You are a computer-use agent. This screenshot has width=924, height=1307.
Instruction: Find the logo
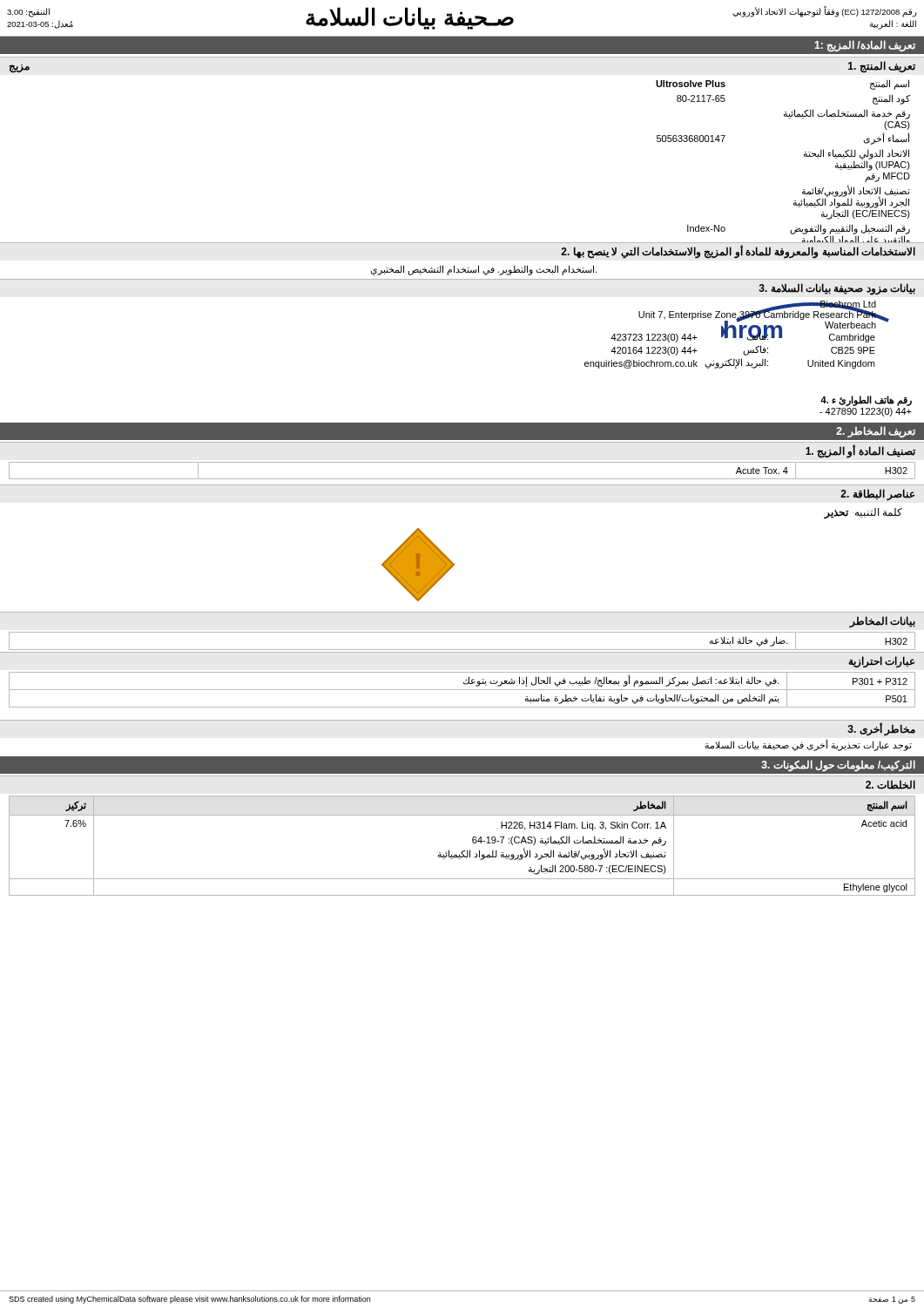coord(813,321)
